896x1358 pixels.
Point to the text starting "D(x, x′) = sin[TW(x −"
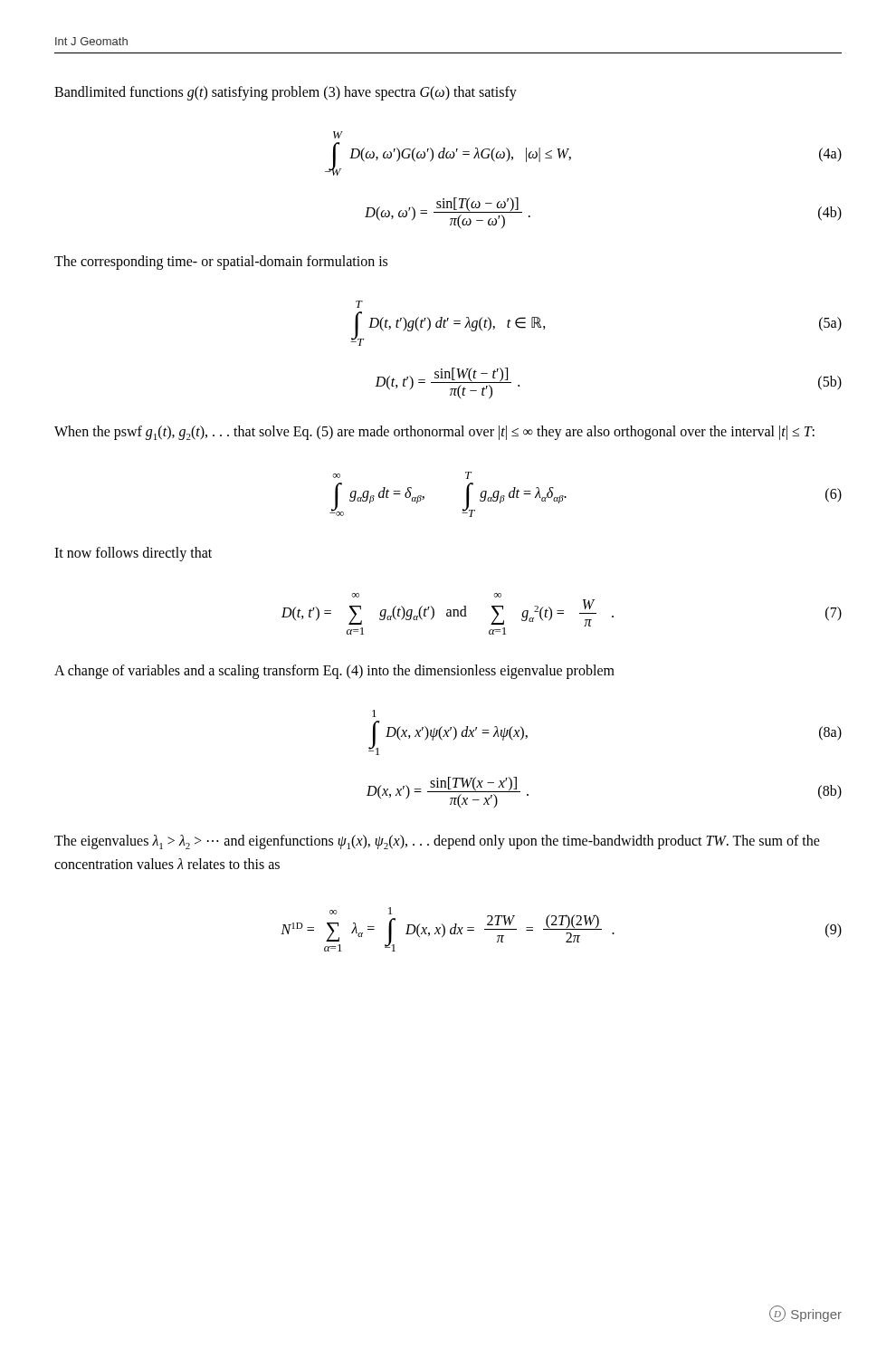[474, 792]
